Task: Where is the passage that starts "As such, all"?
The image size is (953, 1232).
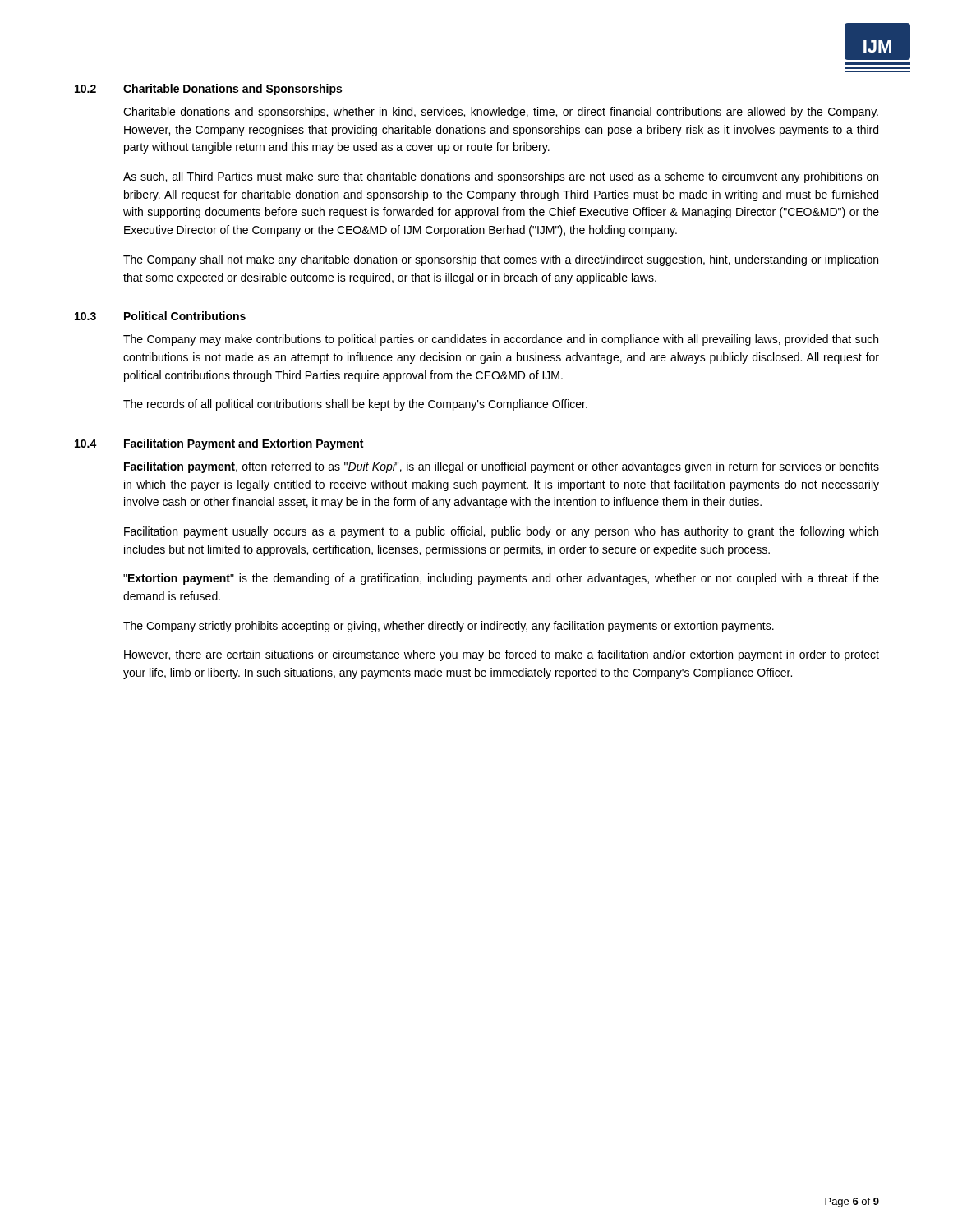Action: pyautogui.click(x=501, y=203)
